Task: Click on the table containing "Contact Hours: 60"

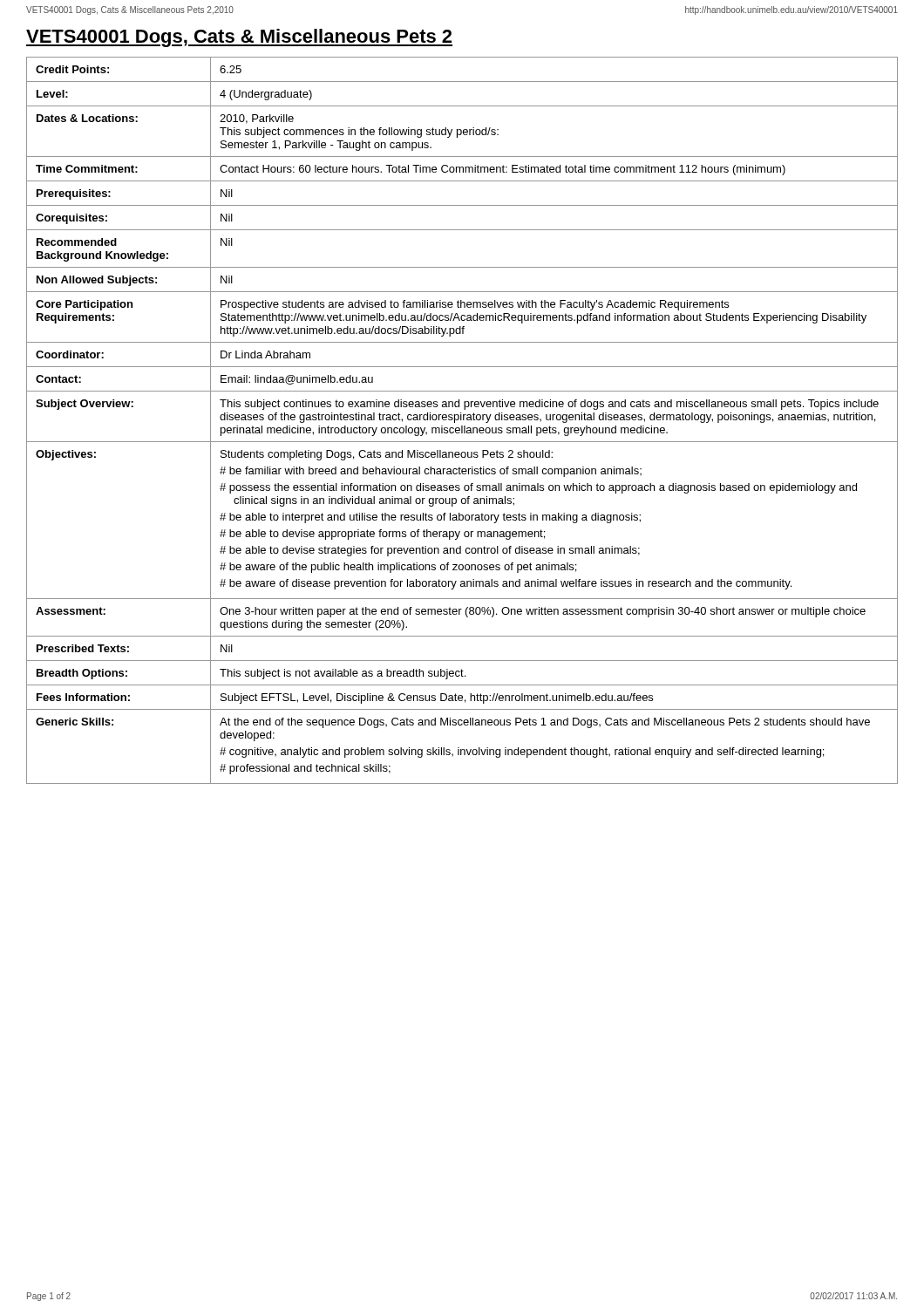Action: tap(462, 420)
